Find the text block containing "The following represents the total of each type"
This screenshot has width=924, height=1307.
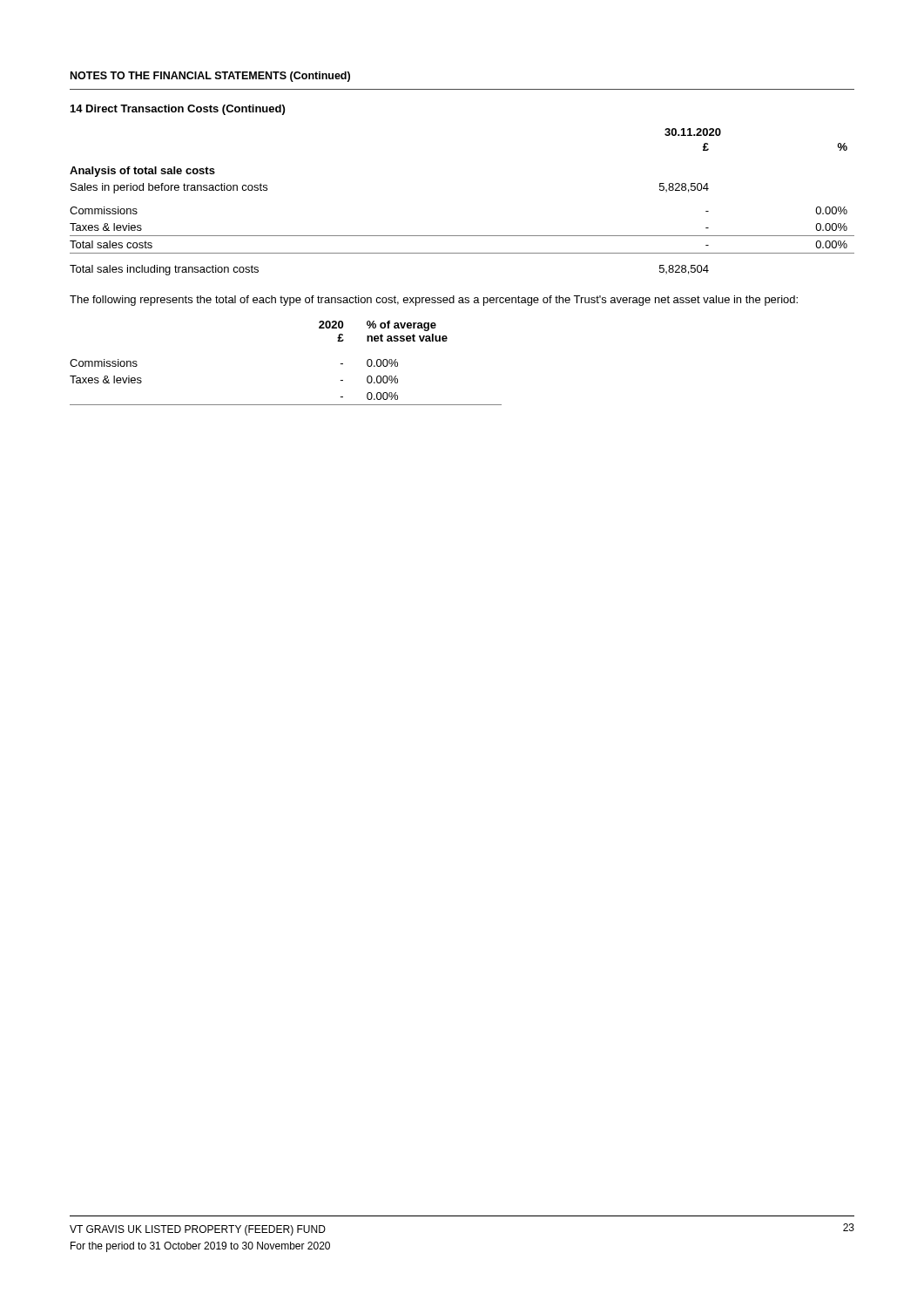[434, 299]
